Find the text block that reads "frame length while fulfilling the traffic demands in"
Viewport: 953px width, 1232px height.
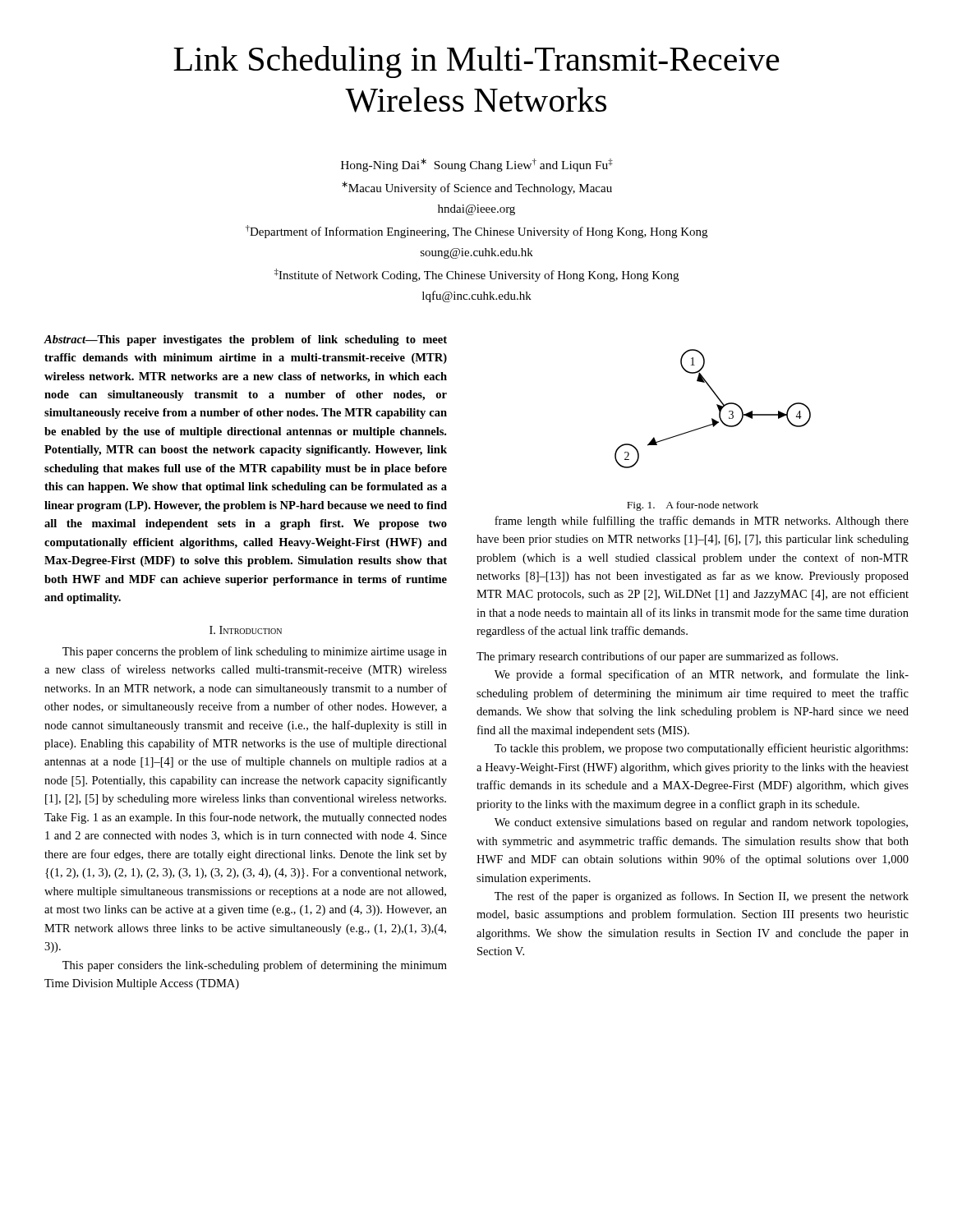click(693, 736)
